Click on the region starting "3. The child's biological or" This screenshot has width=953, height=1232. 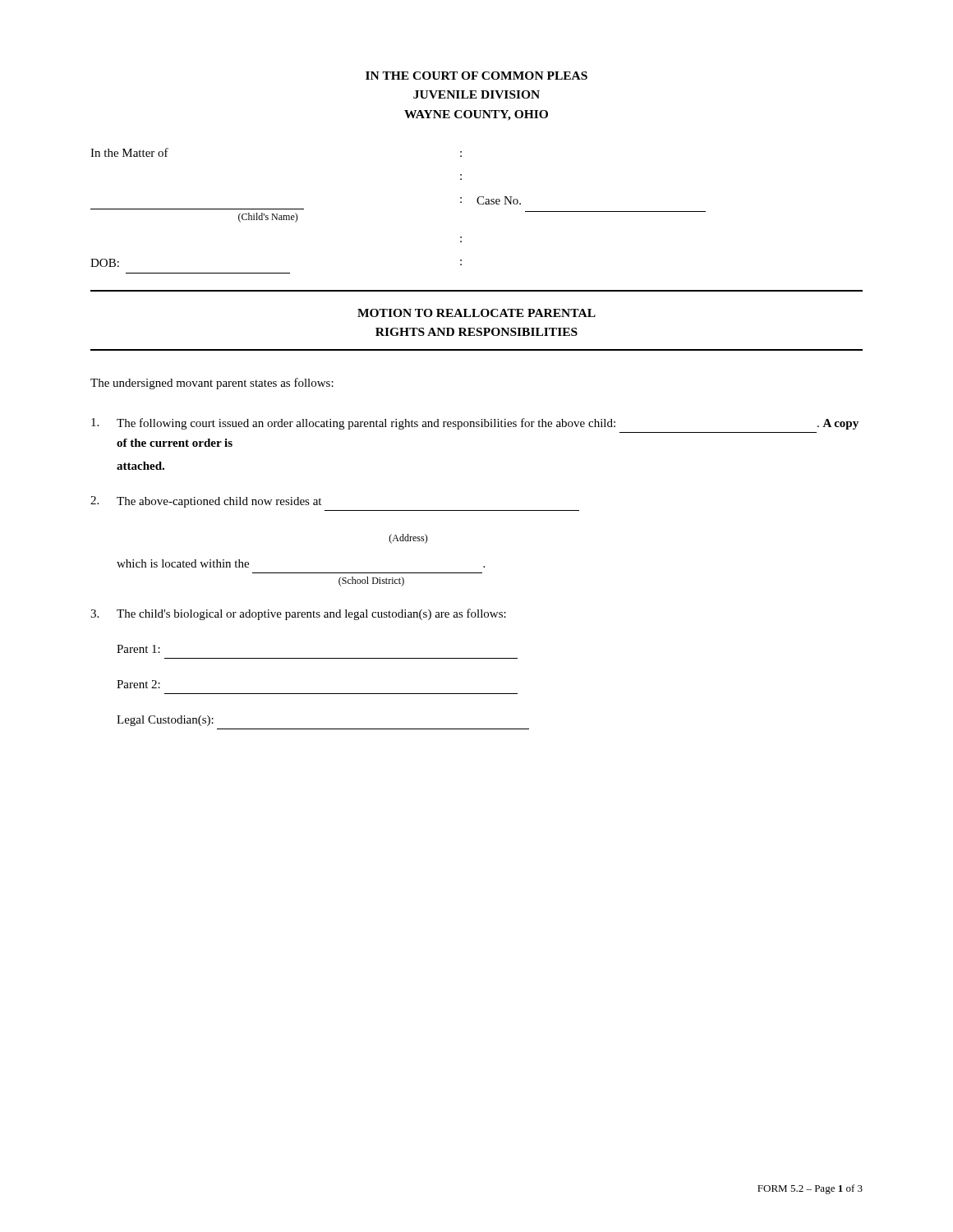click(x=298, y=614)
